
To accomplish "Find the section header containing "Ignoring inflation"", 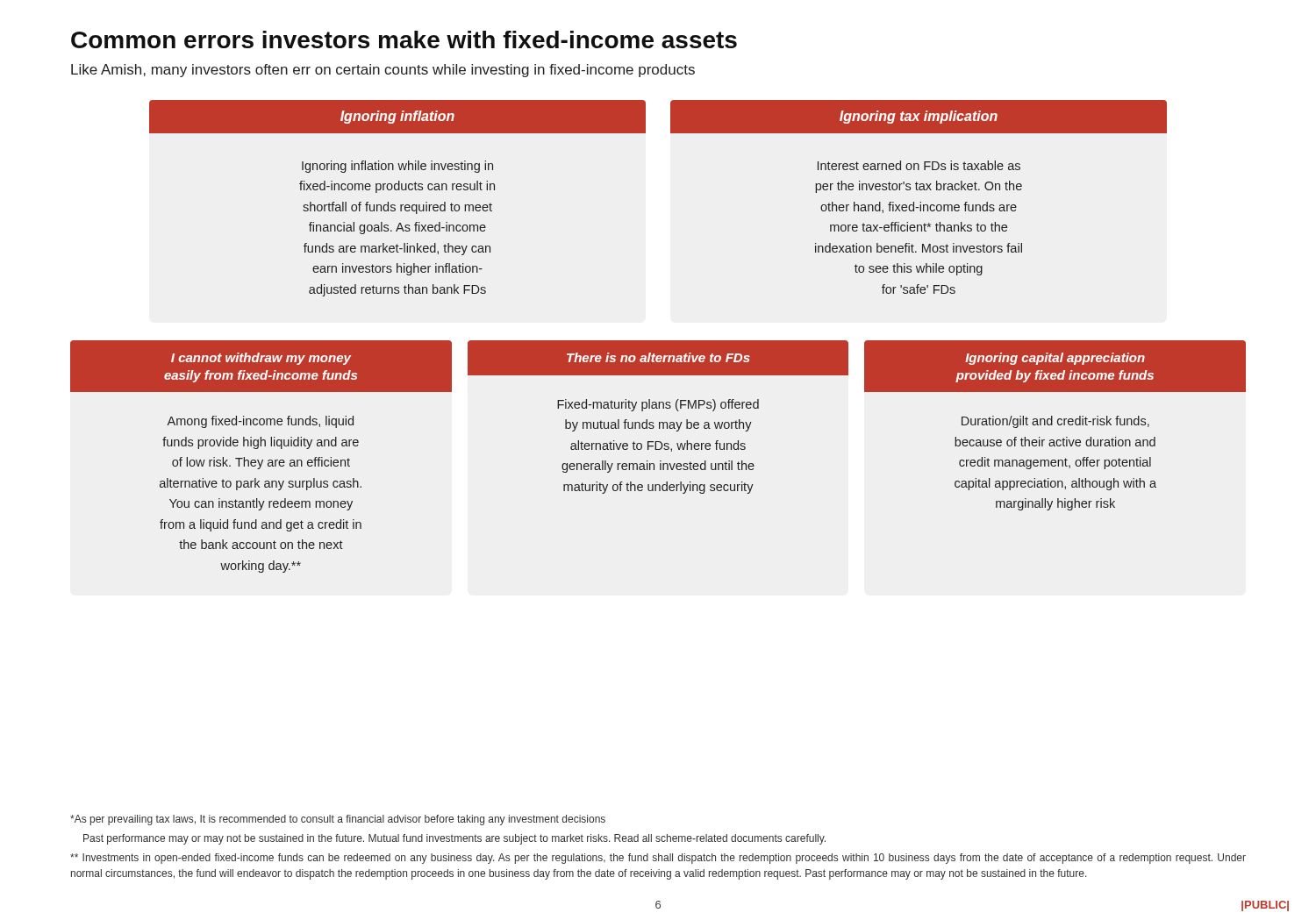I will point(397,116).
